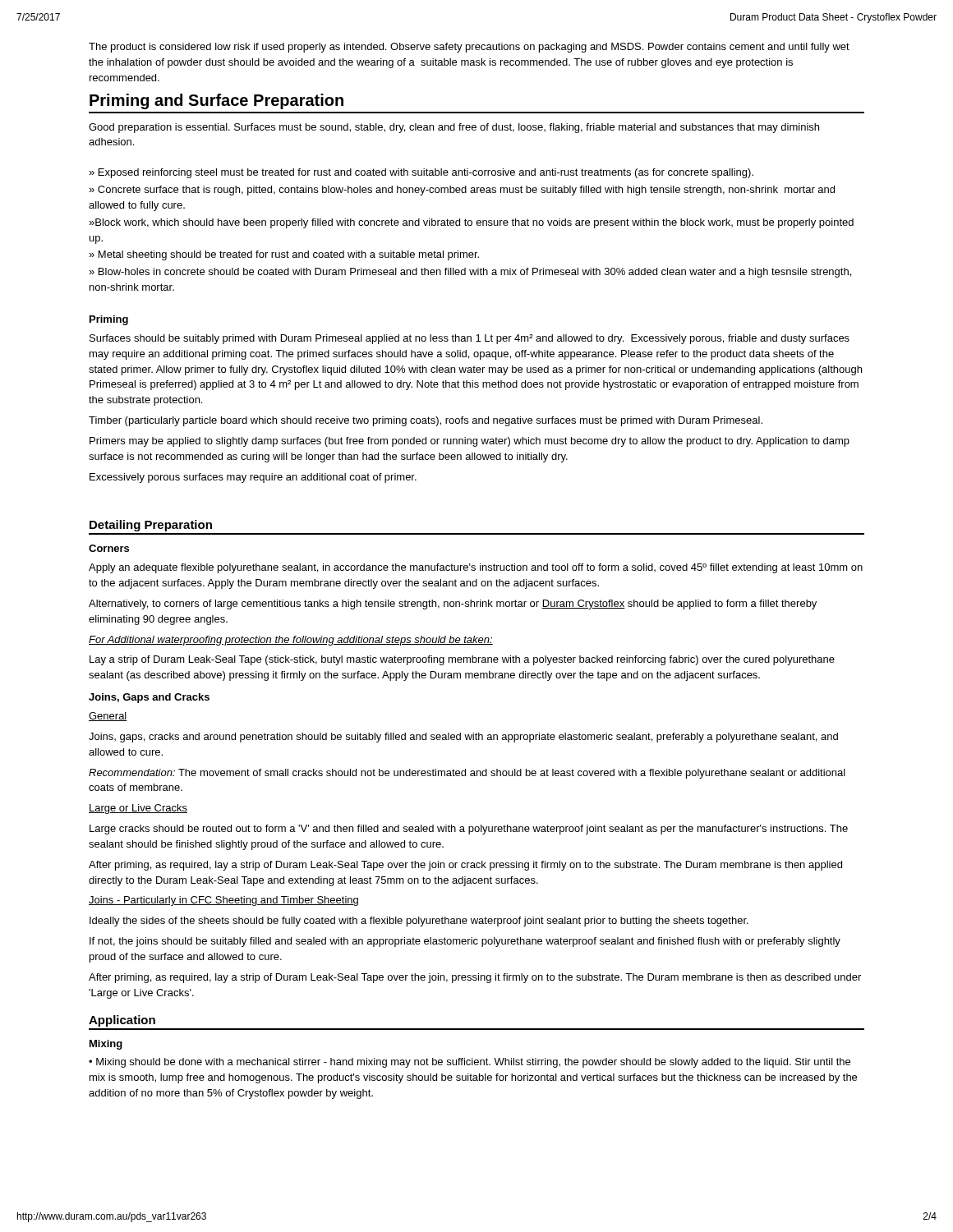Viewport: 953px width, 1232px height.
Task: Locate the list item that says "» Blow-holes in concrete should be coated"
Action: pos(470,279)
